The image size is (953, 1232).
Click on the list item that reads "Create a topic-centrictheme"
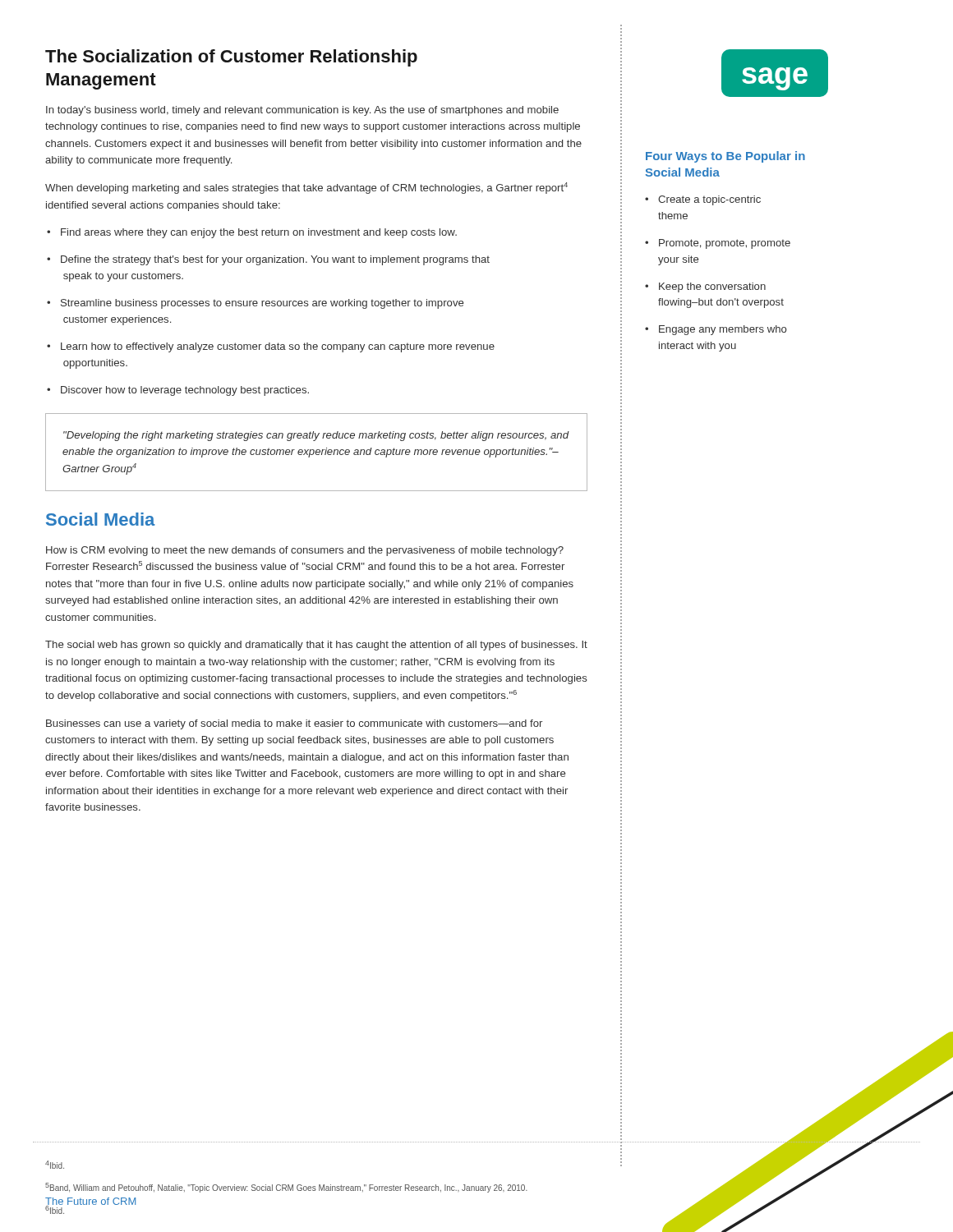coord(703,200)
